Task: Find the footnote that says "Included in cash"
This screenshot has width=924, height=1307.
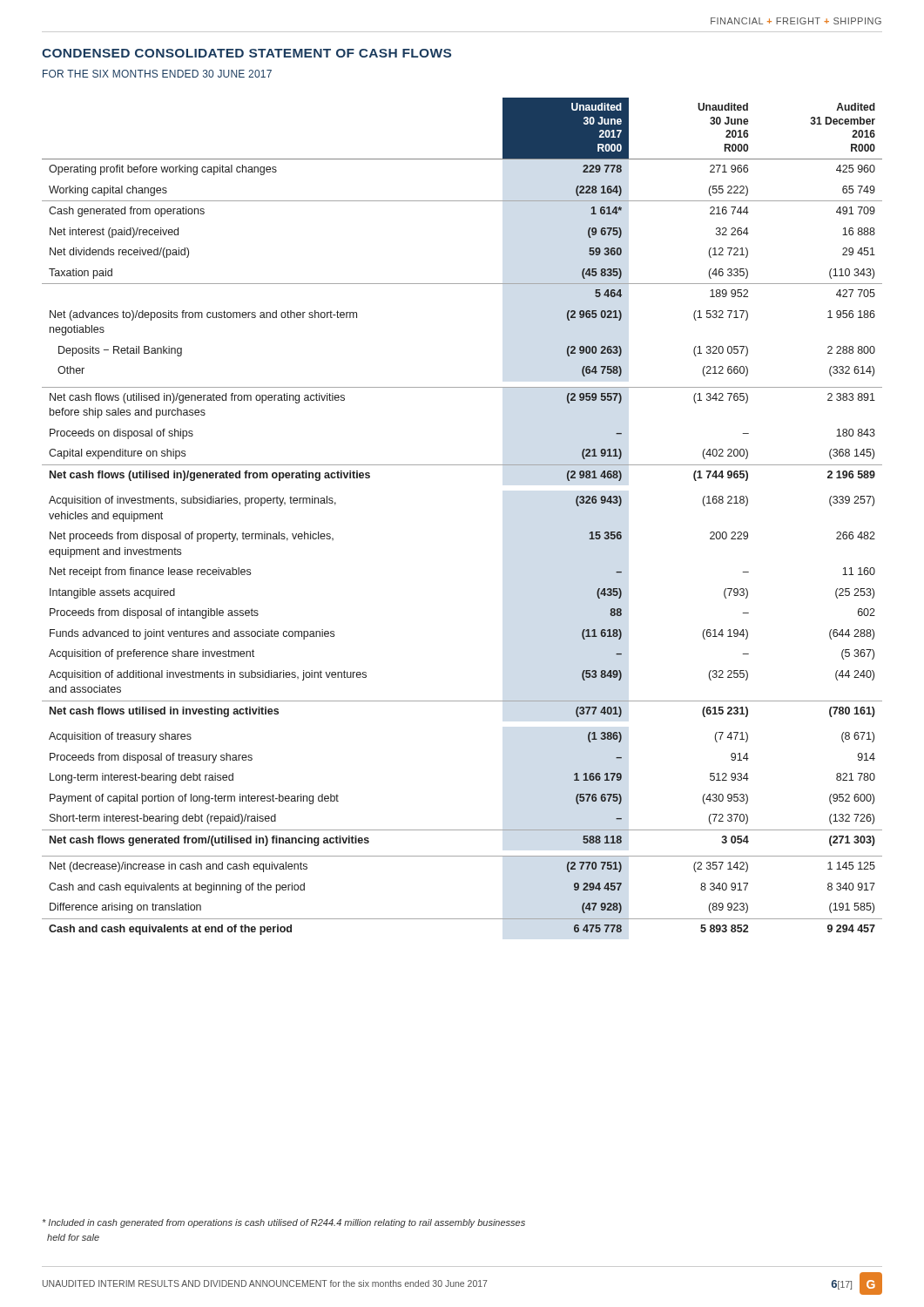Action: coord(284,1230)
